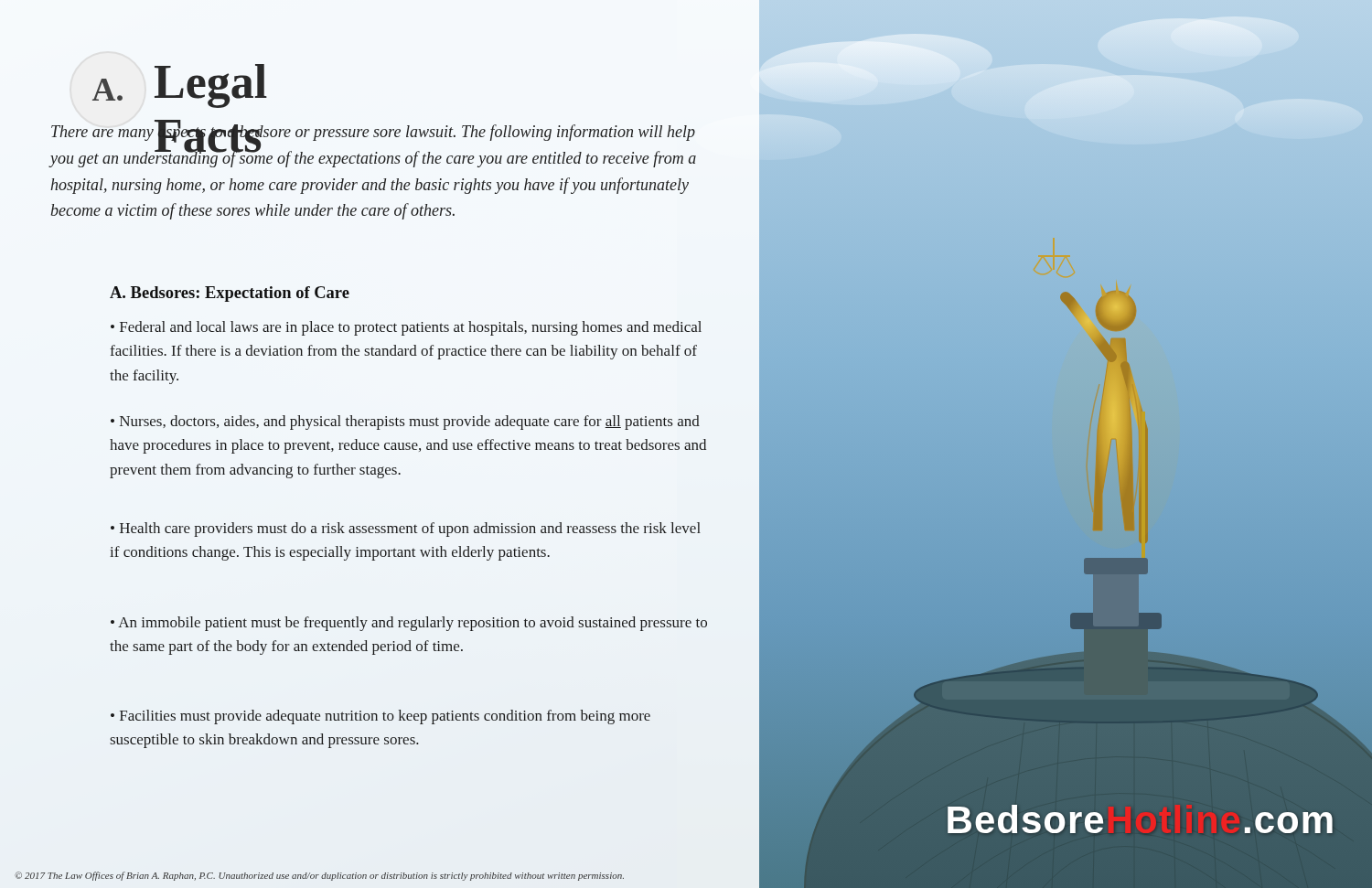
Task: Click on the text block that reads "There are many aspects to a bedsore or"
Action: pyautogui.click(x=373, y=171)
